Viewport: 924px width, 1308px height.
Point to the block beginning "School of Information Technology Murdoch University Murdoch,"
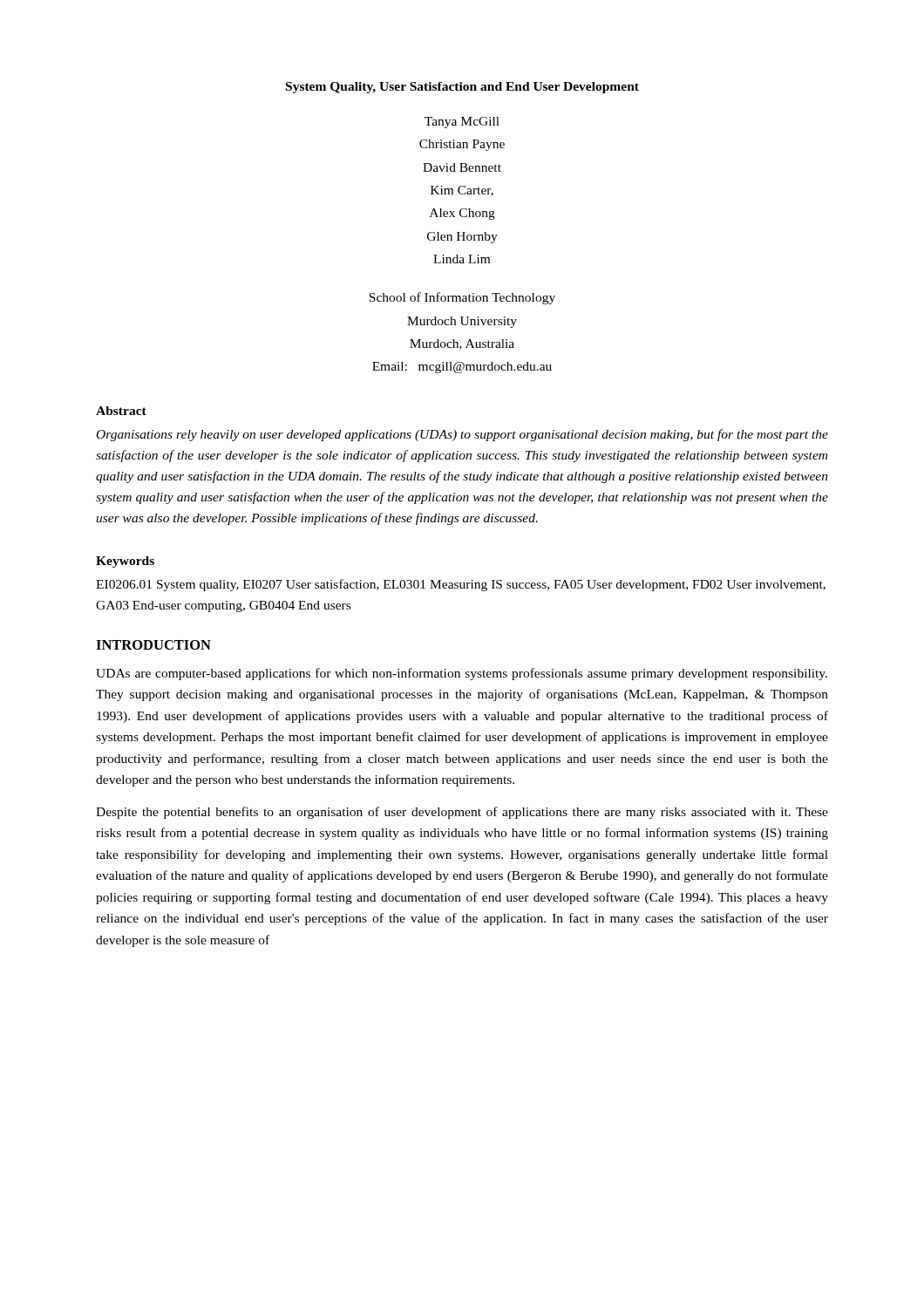[x=462, y=332]
